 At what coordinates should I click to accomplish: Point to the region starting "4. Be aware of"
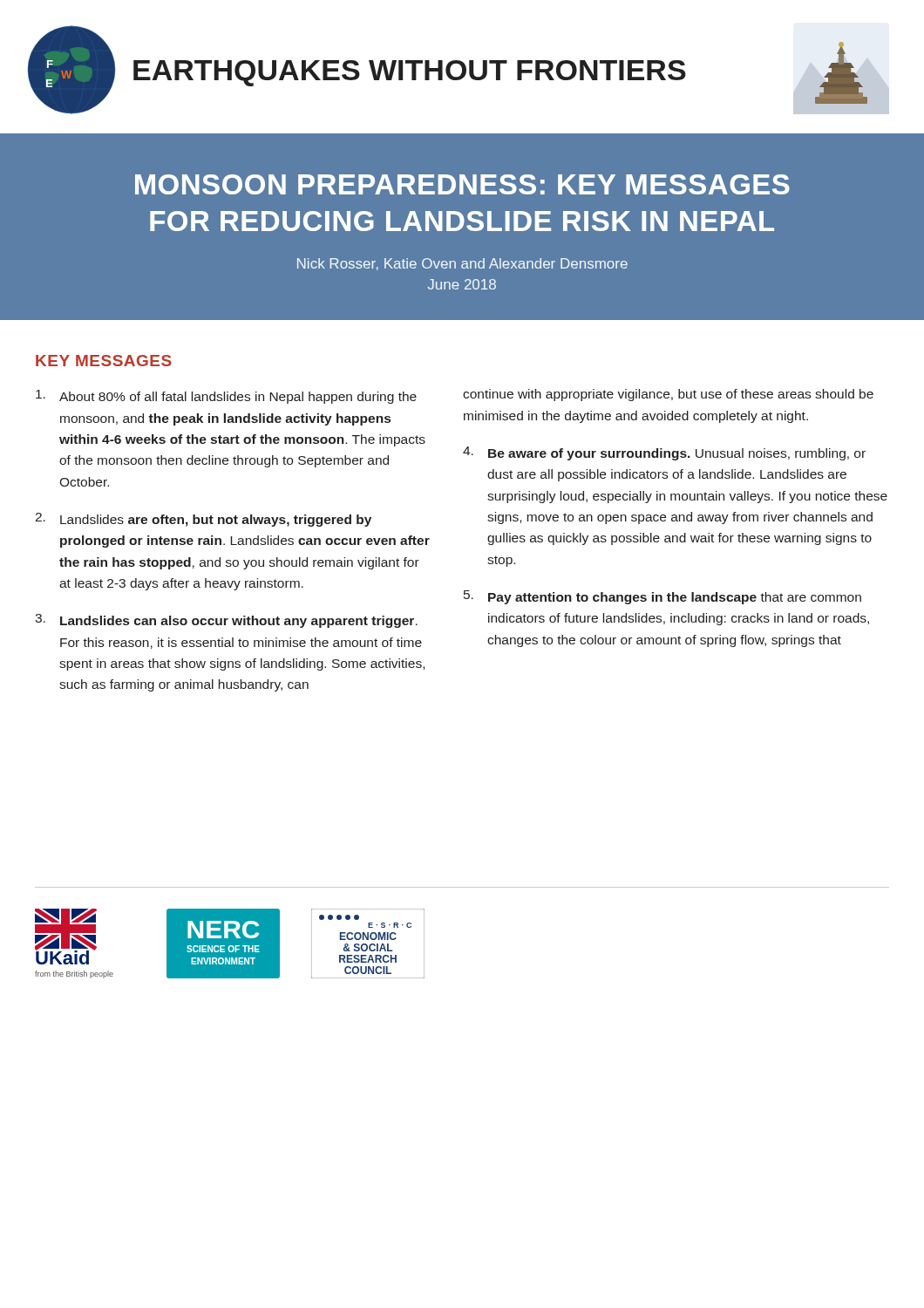676,507
